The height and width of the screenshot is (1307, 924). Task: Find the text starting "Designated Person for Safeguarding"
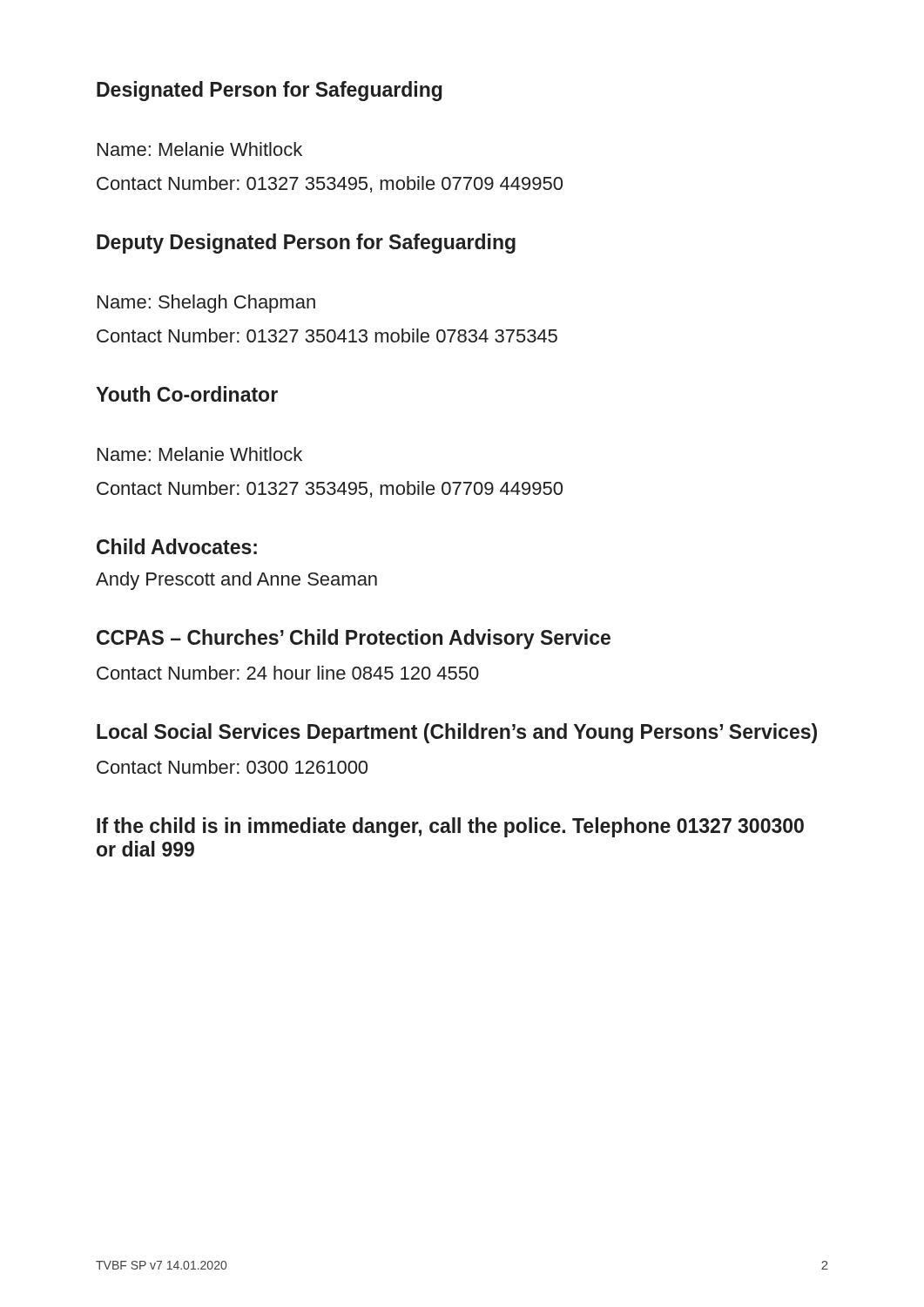click(x=270, y=91)
